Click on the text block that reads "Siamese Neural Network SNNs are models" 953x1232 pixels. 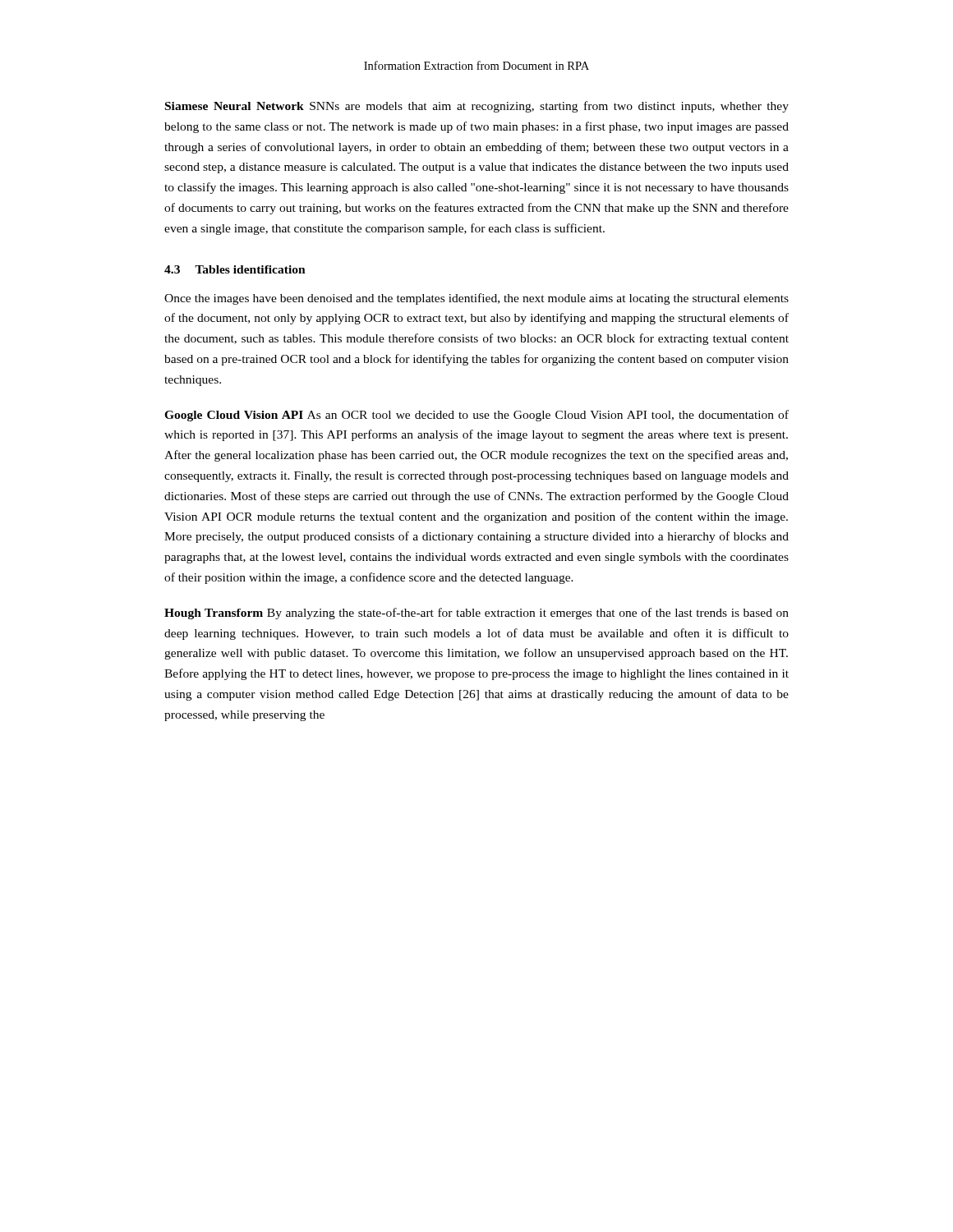point(476,167)
